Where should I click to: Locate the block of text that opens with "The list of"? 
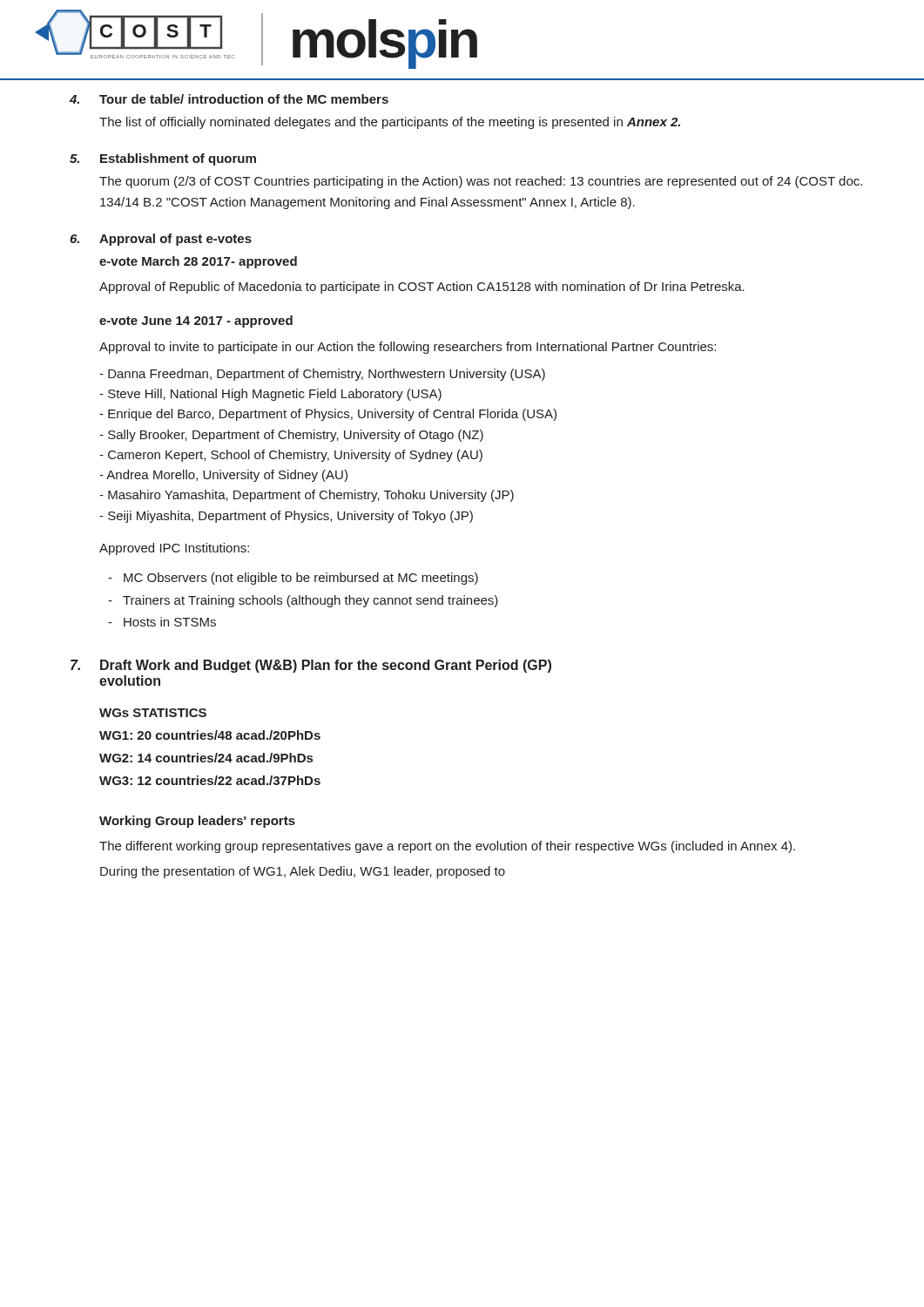tap(390, 122)
